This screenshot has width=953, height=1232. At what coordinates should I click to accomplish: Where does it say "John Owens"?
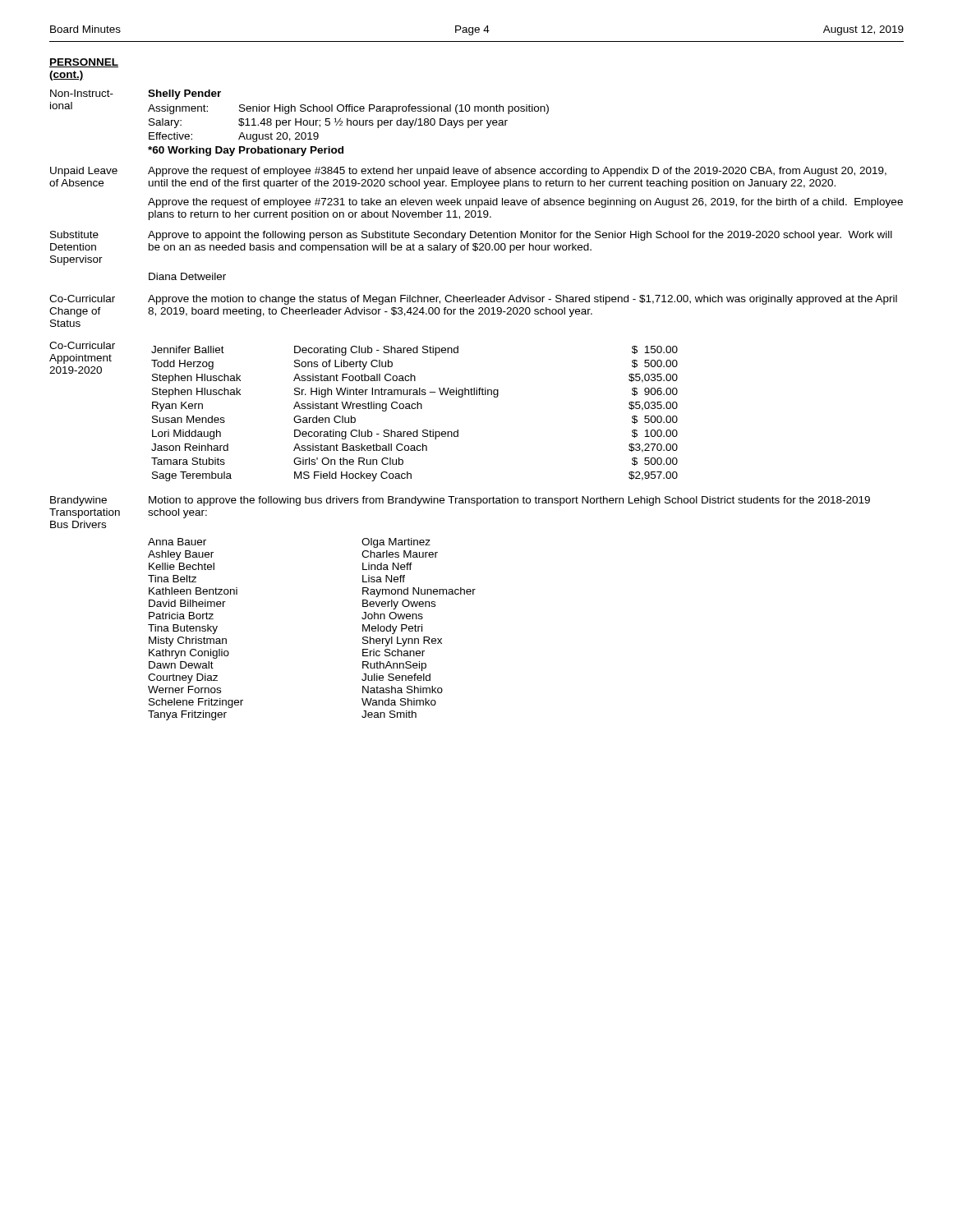click(x=392, y=616)
